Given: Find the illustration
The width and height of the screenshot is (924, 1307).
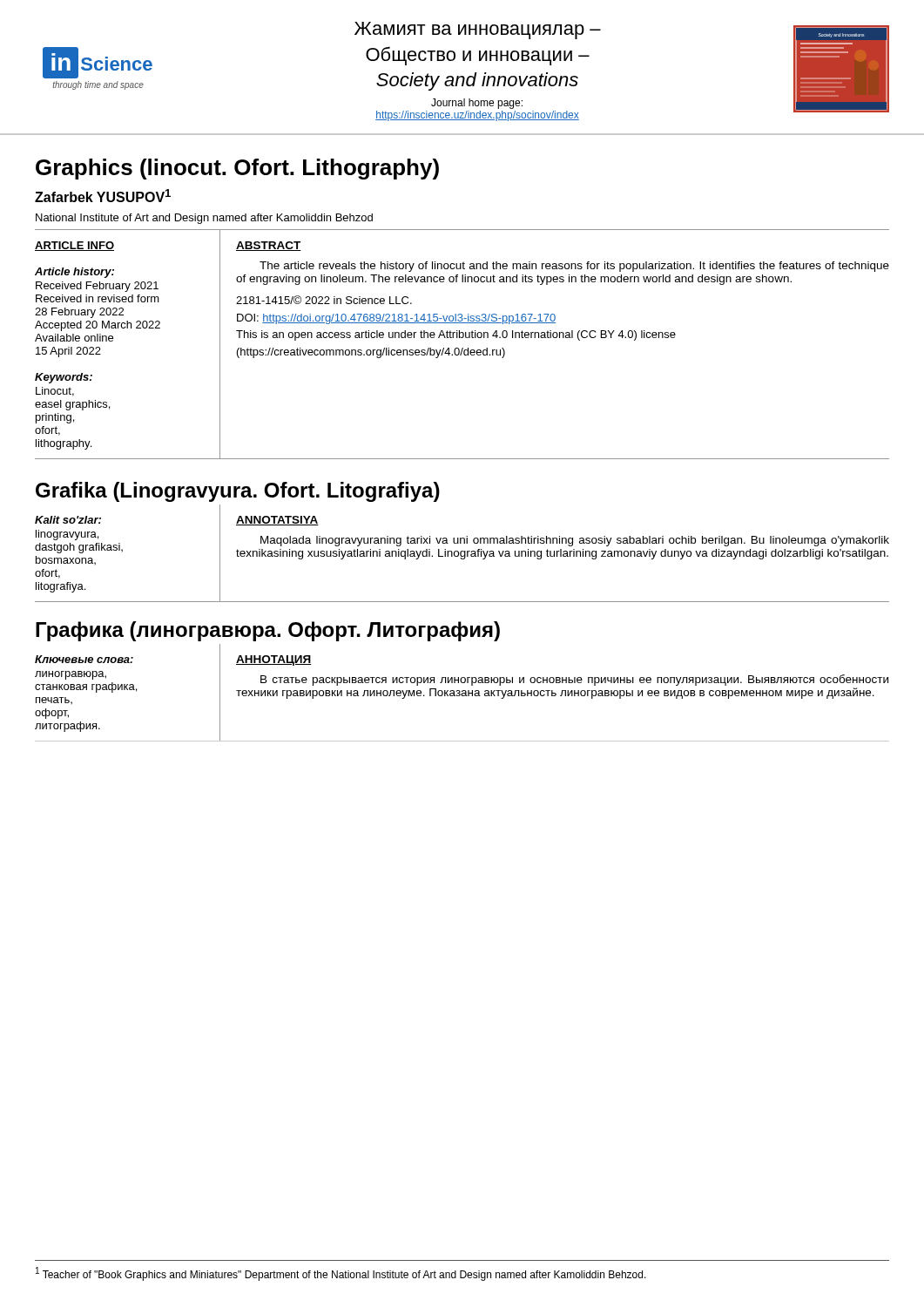Looking at the screenshot, I should [x=841, y=68].
